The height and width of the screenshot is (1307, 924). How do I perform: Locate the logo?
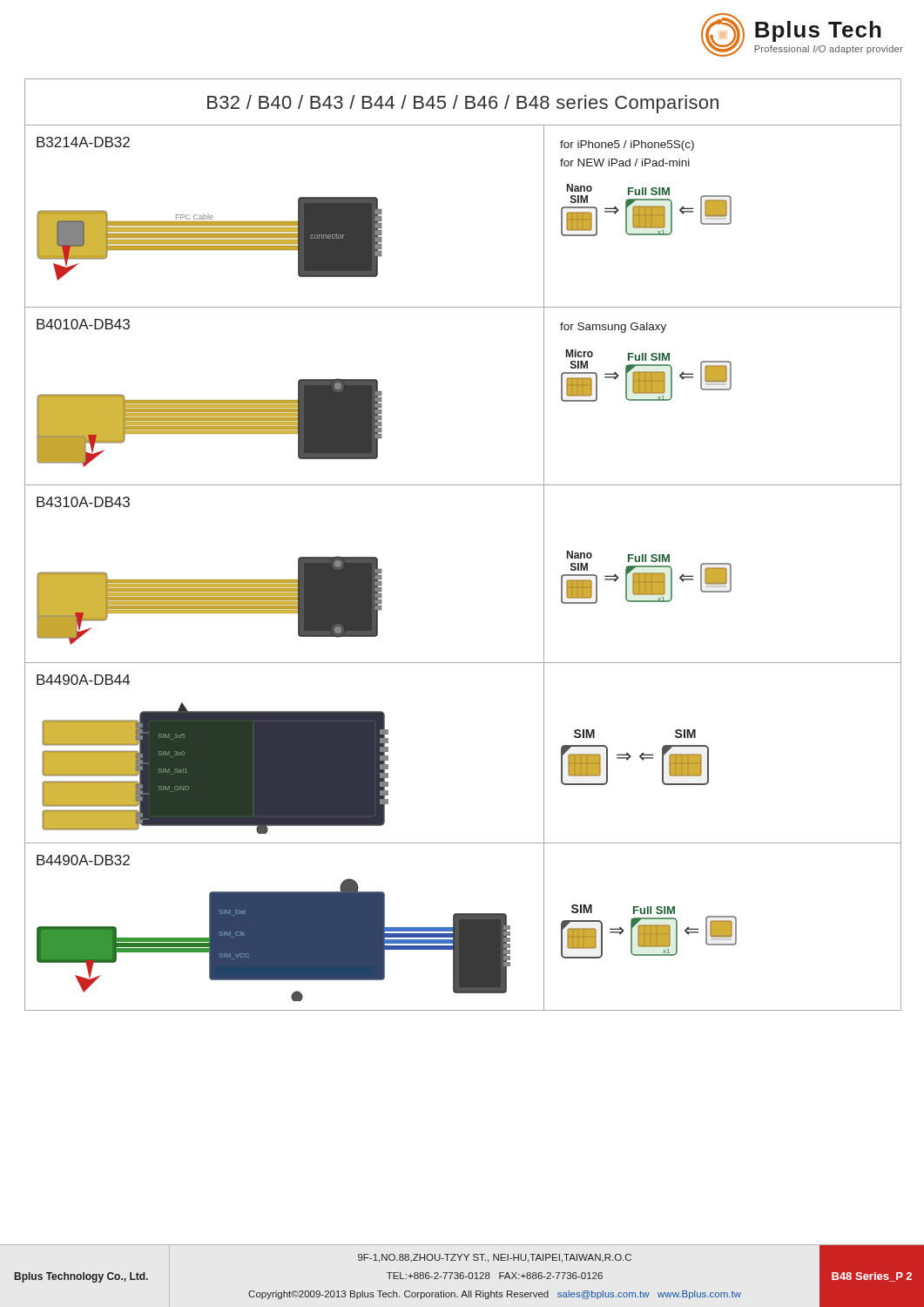(x=802, y=35)
